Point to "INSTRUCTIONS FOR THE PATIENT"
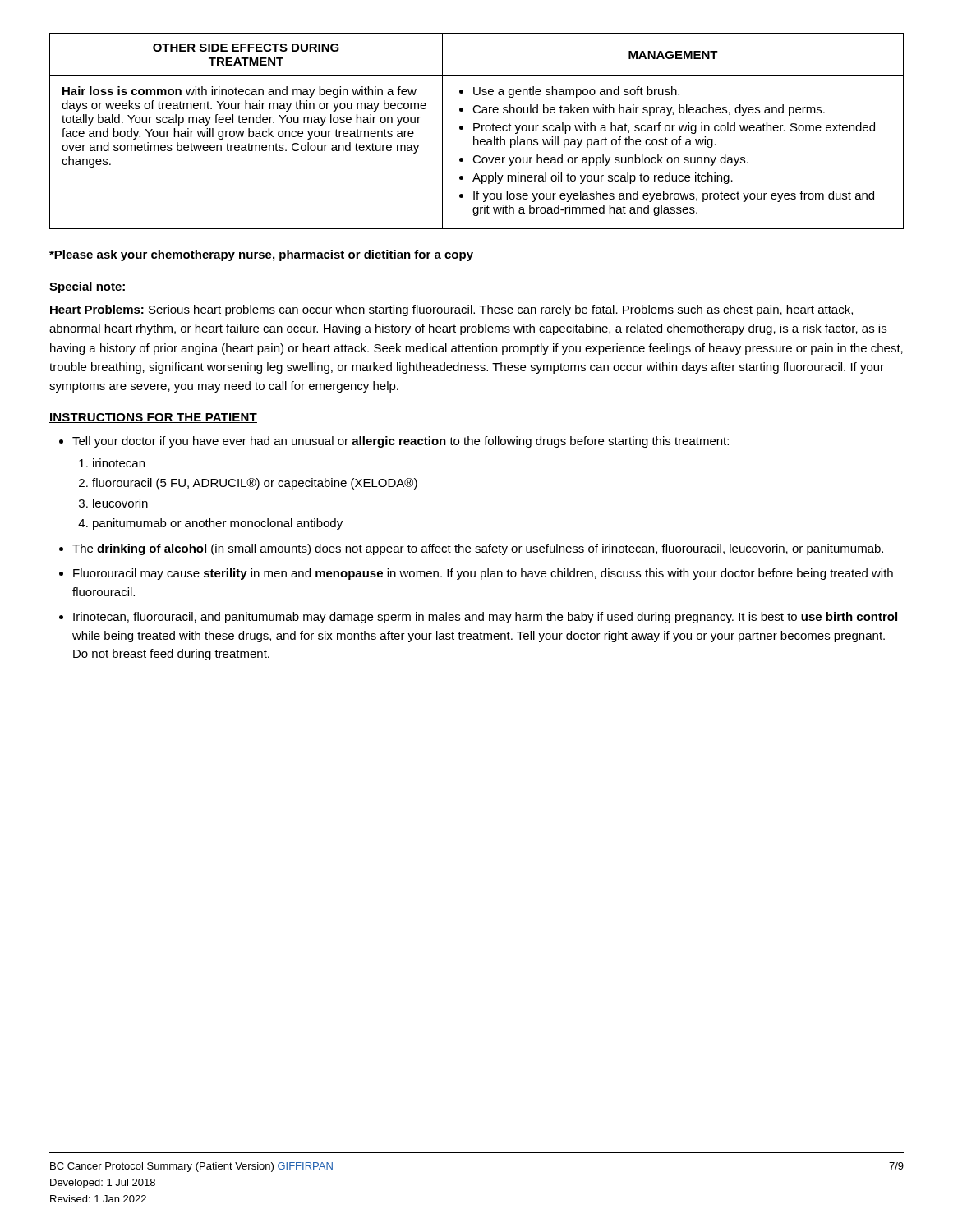 pyautogui.click(x=153, y=417)
